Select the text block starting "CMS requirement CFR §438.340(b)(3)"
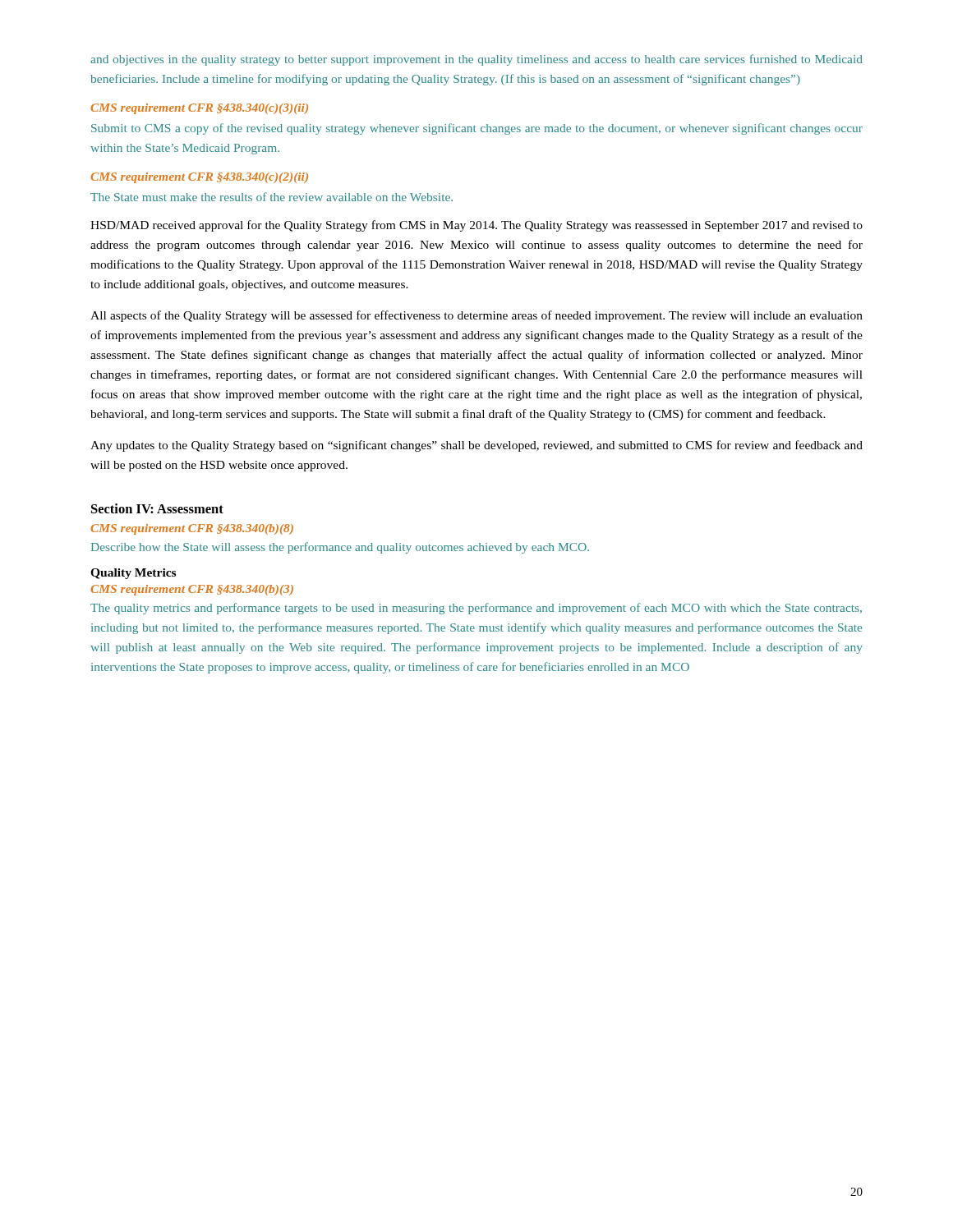Viewport: 953px width, 1232px height. 192,589
